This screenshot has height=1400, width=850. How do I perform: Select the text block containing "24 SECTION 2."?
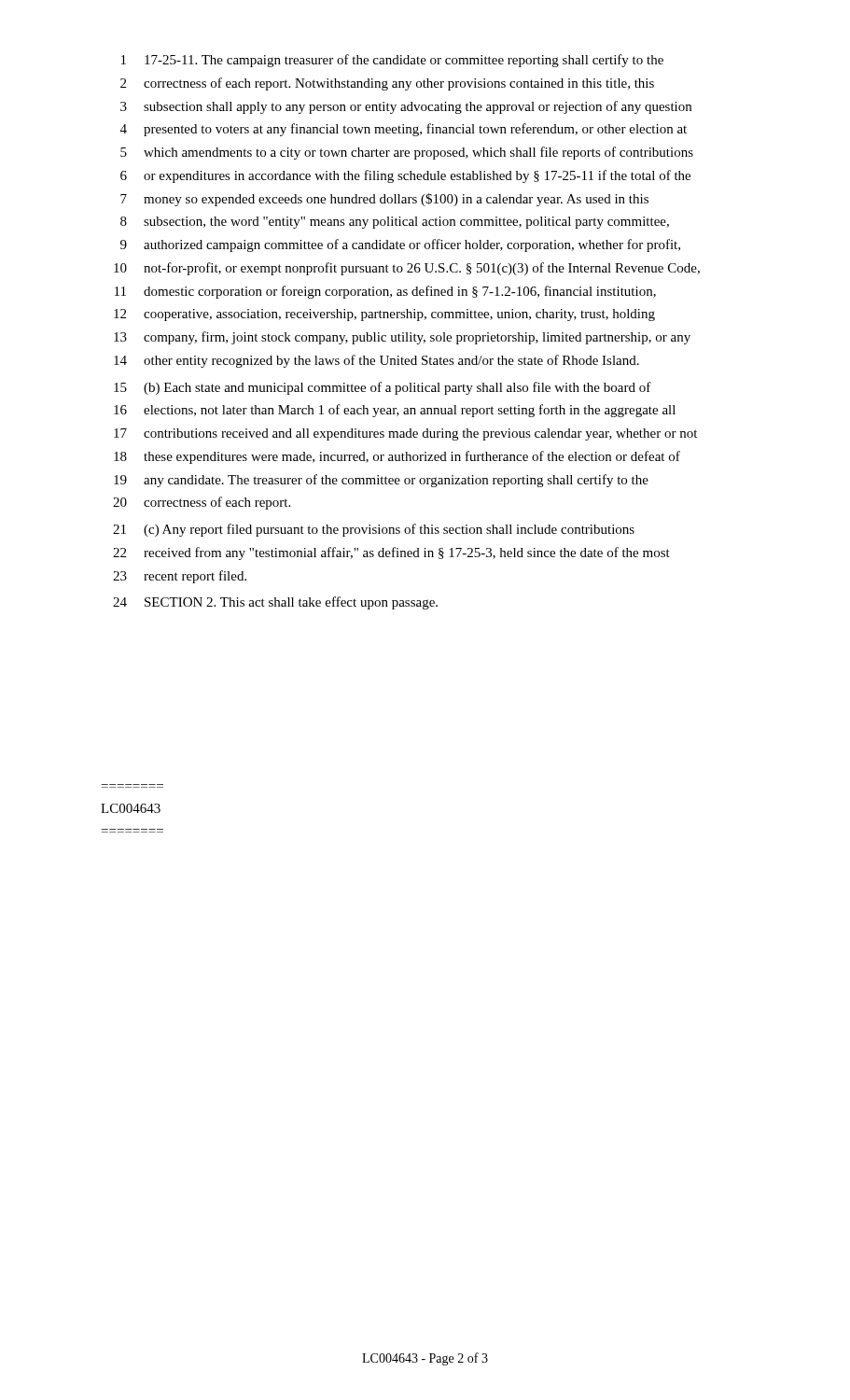point(438,603)
